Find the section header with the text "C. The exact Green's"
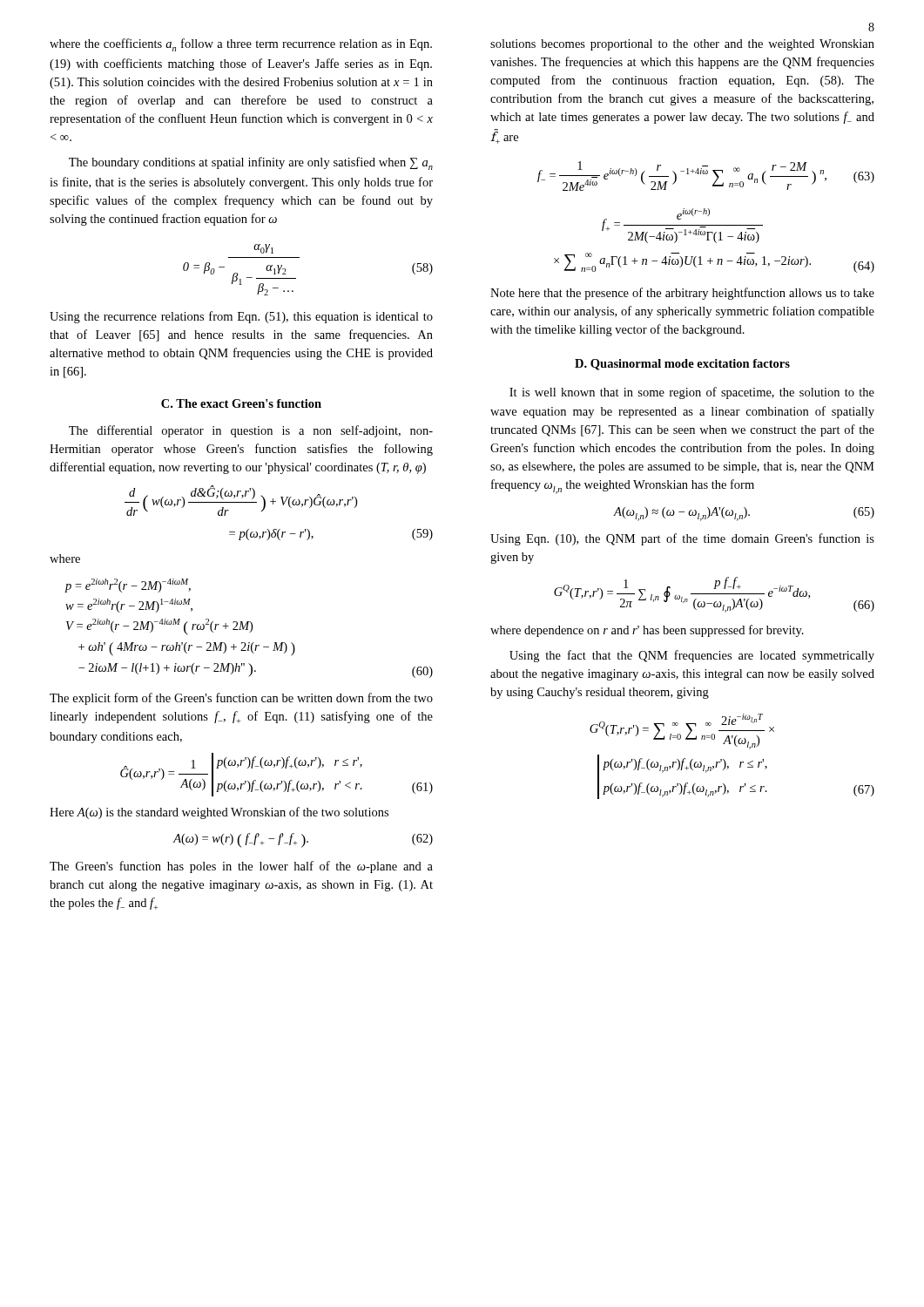 pos(241,404)
